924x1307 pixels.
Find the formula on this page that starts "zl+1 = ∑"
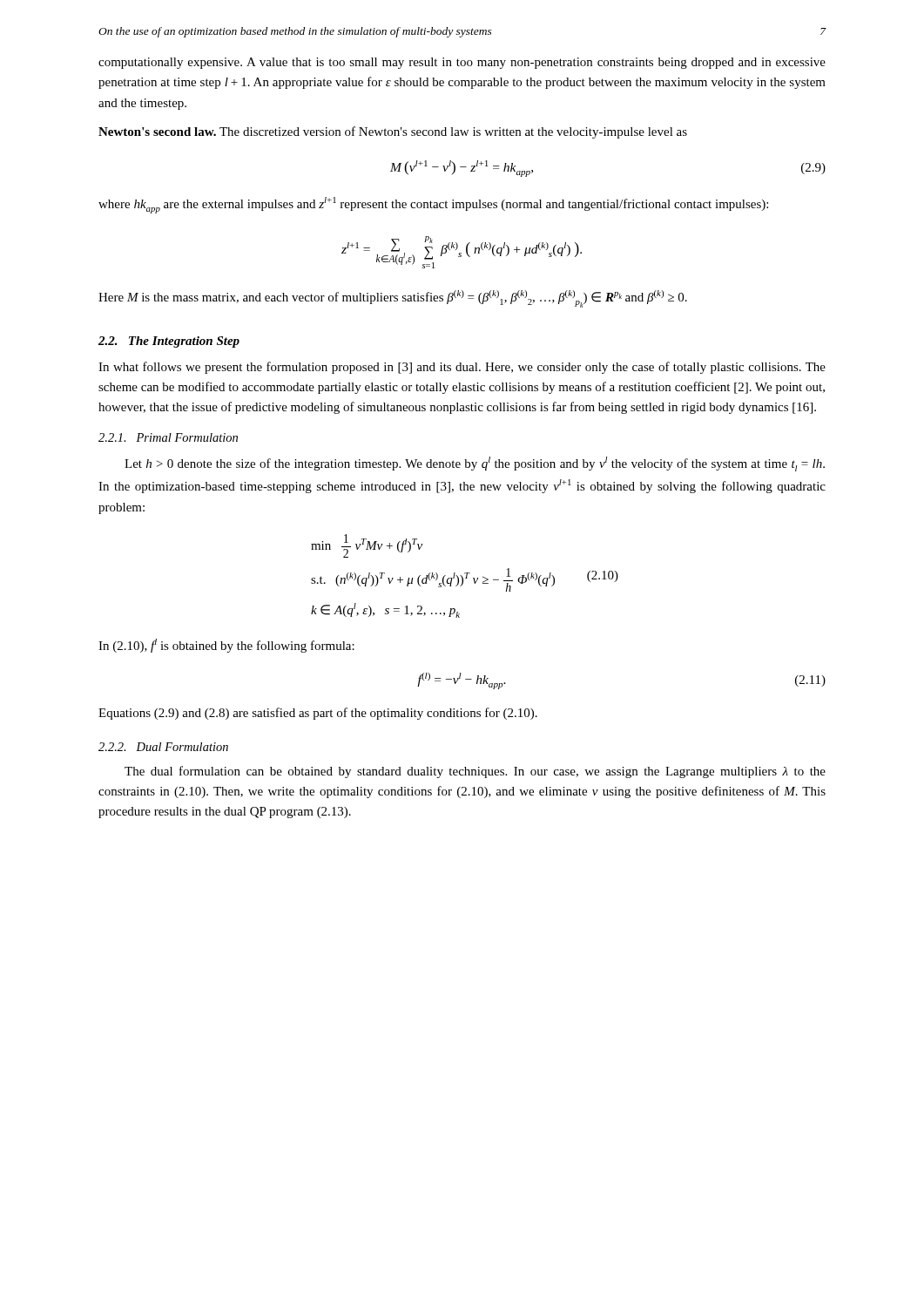tap(462, 251)
